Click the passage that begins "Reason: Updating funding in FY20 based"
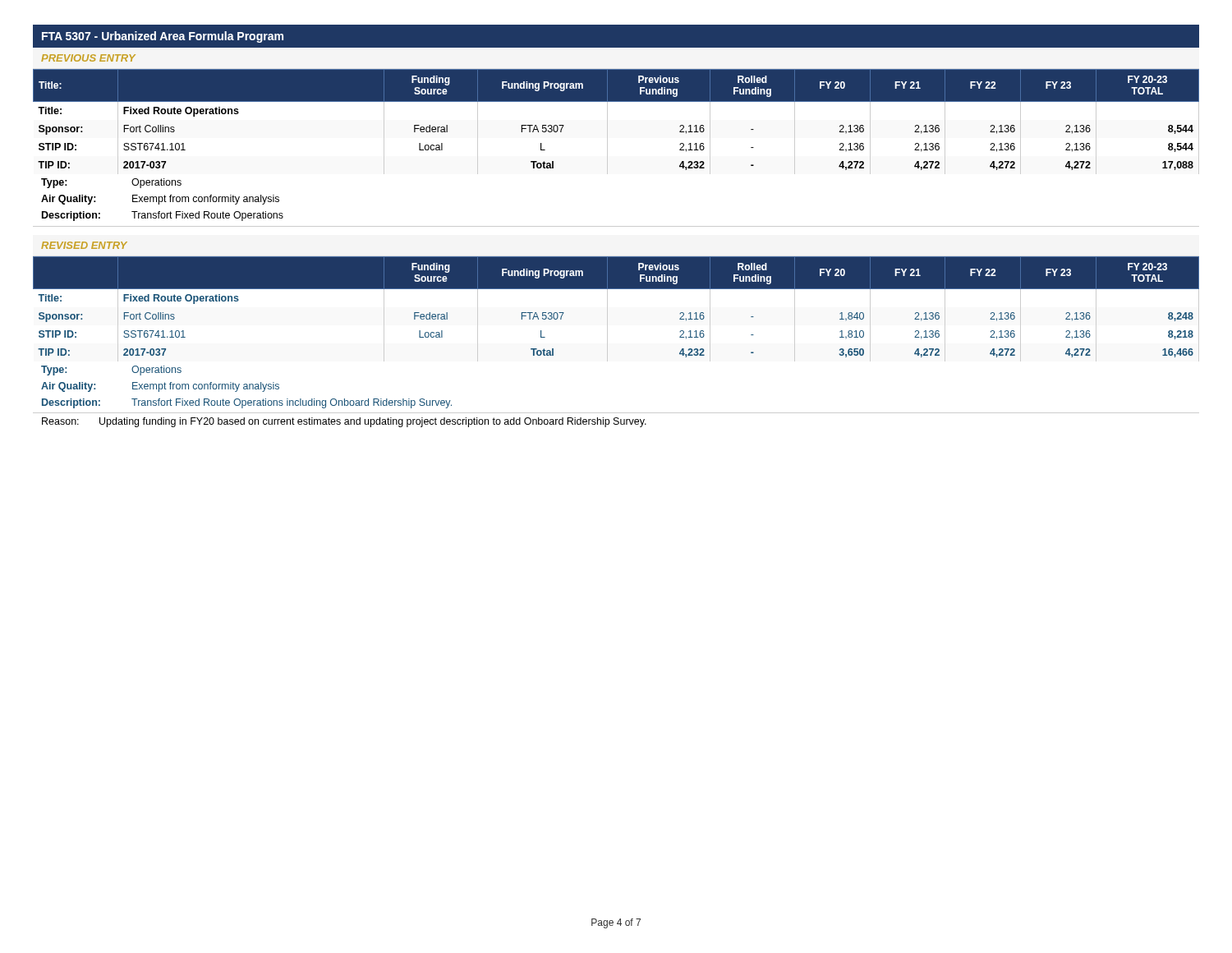The height and width of the screenshot is (953, 1232). [344, 421]
